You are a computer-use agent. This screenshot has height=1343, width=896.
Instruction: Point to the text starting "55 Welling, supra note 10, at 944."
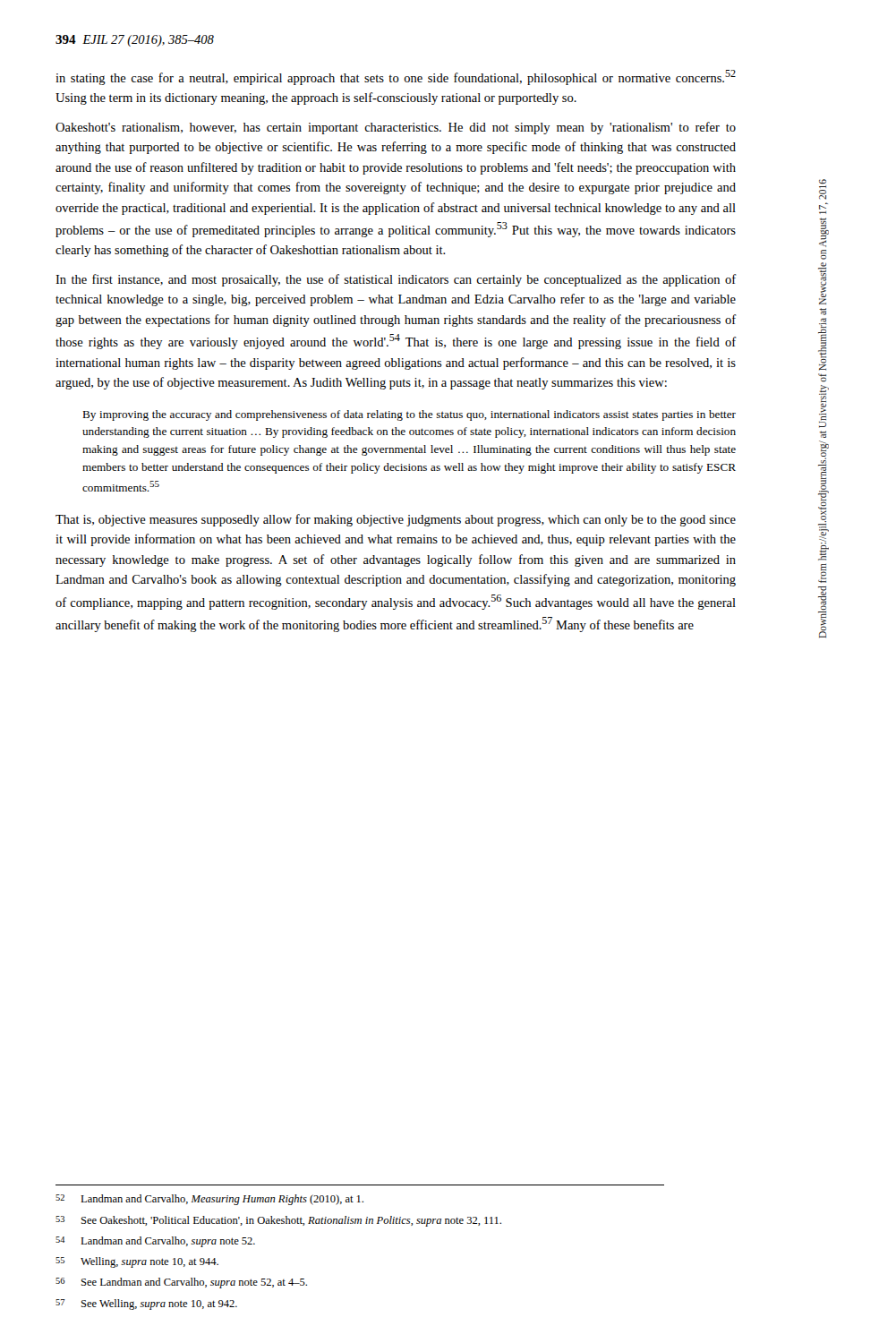coord(137,1262)
